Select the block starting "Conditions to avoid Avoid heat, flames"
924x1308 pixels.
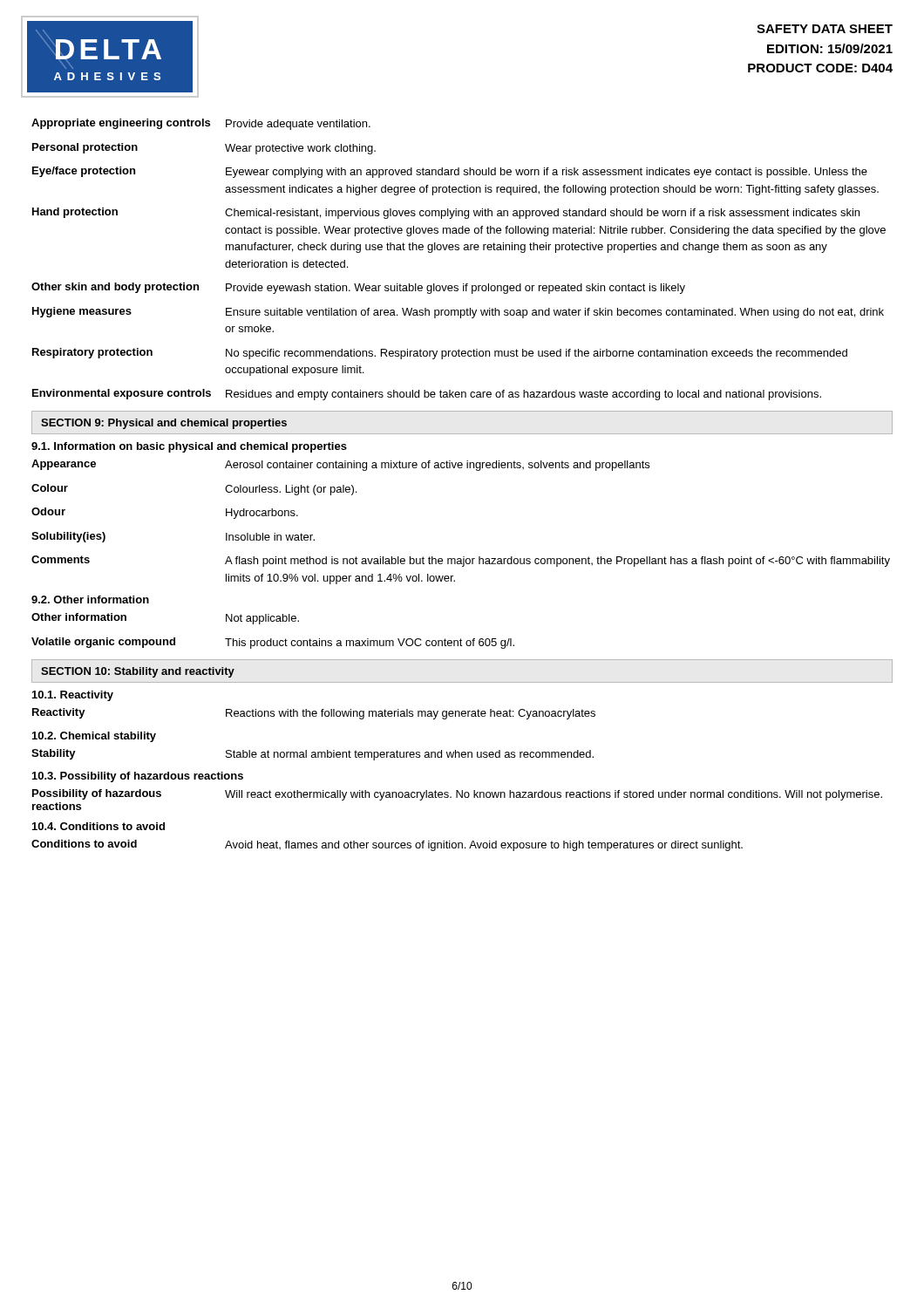[x=462, y=845]
